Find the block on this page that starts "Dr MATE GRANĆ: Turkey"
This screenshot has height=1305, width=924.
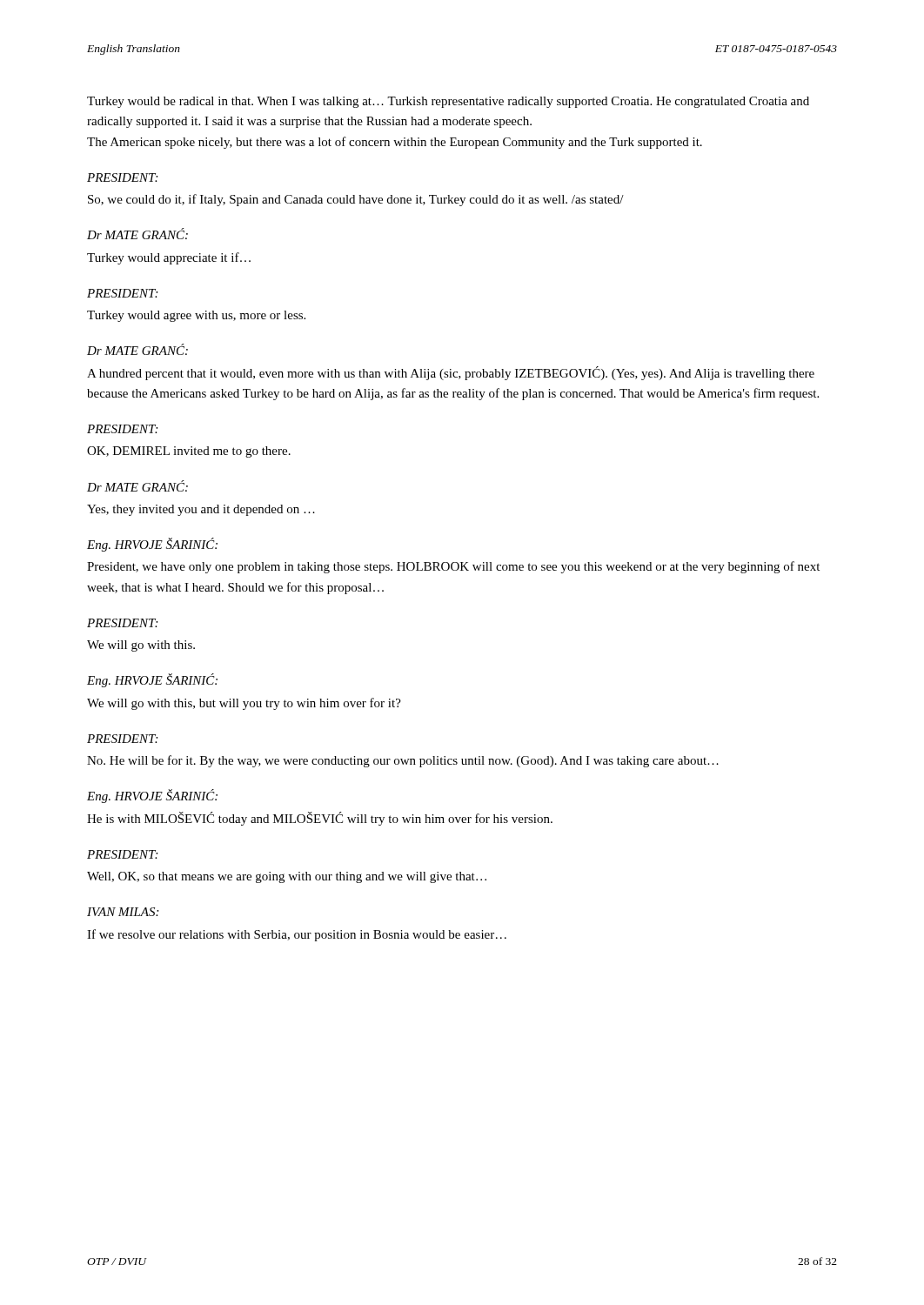click(137, 234)
